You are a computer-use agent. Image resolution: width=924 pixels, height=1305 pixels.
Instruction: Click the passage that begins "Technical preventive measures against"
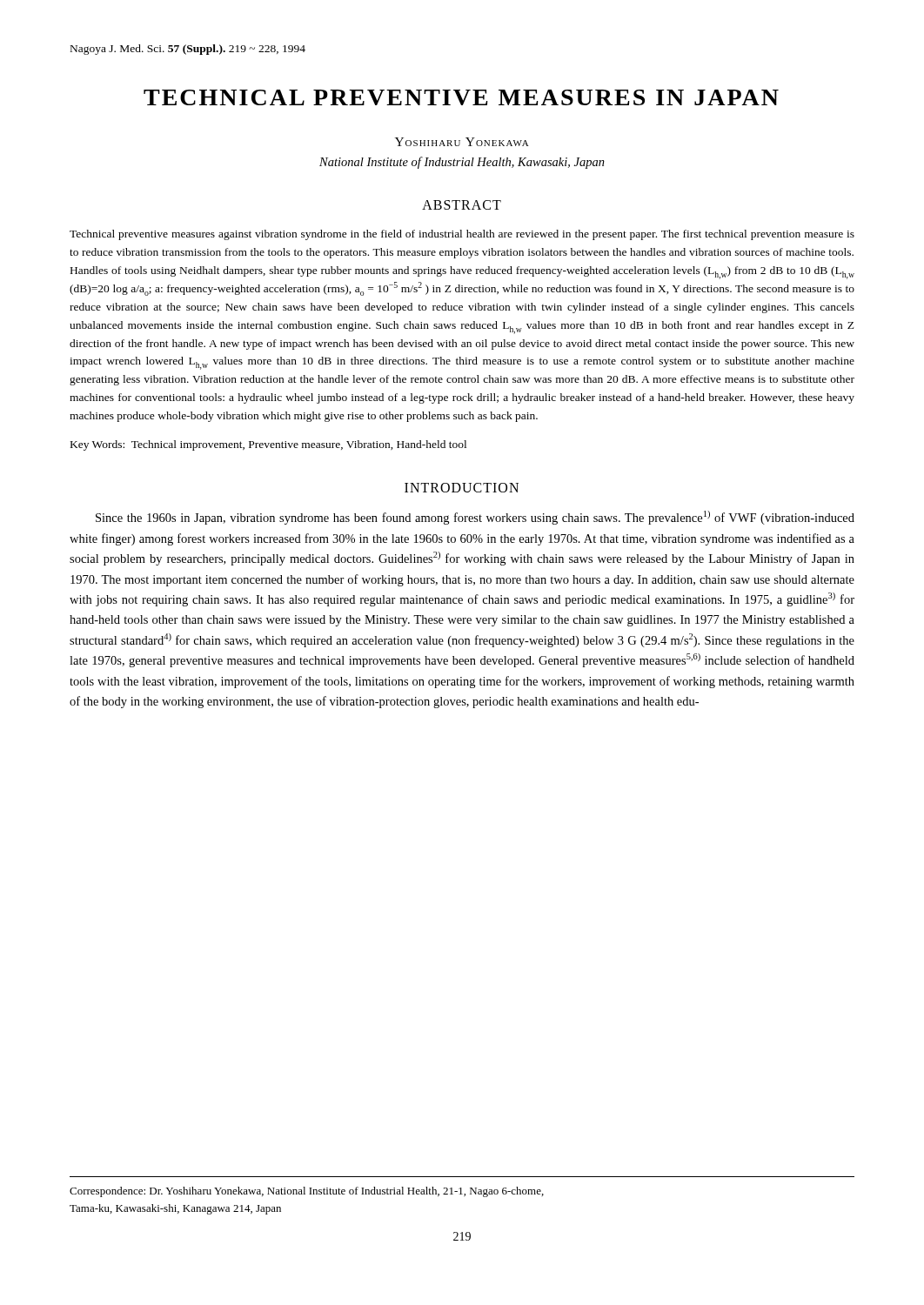pos(462,325)
